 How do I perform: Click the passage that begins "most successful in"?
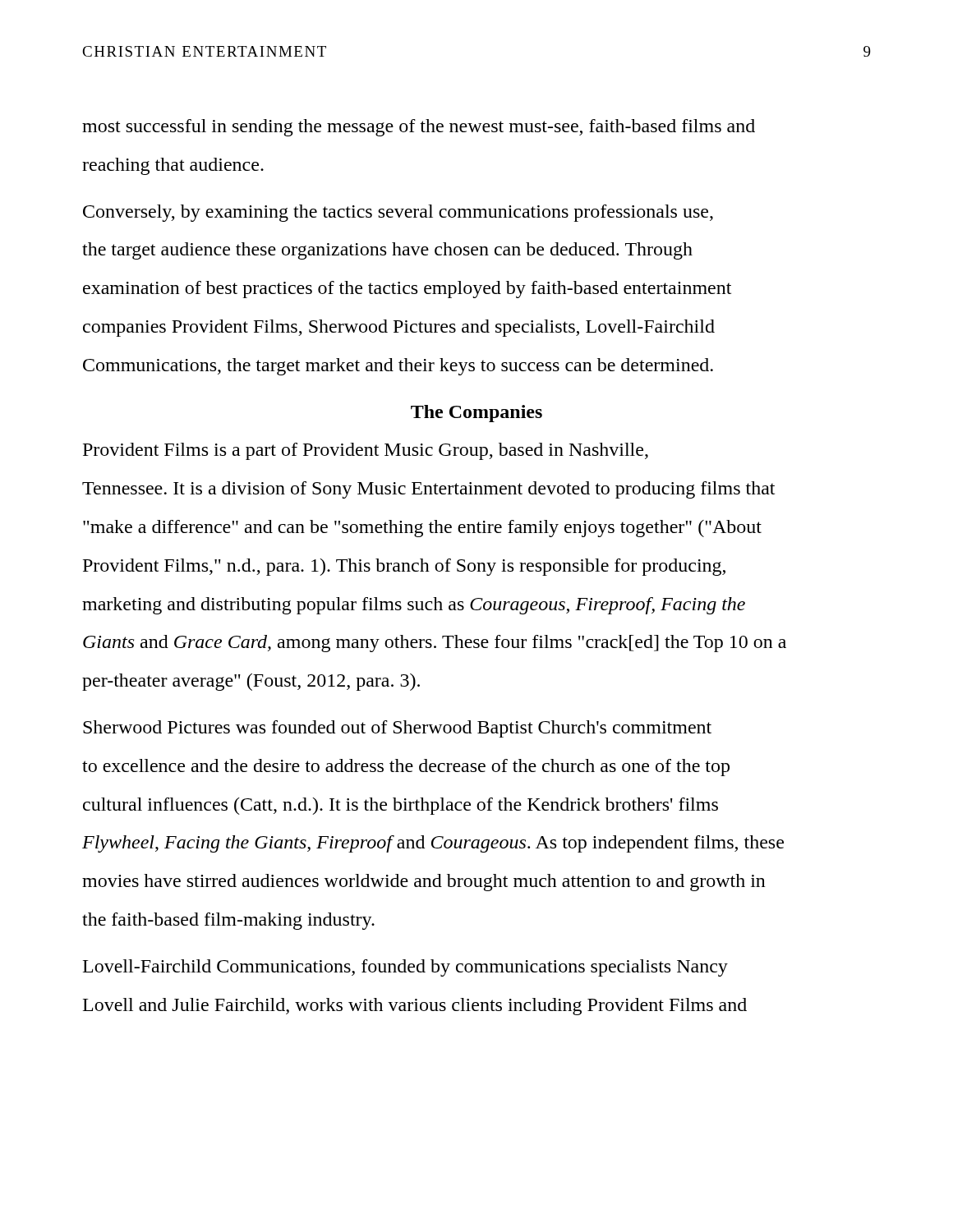(x=419, y=128)
